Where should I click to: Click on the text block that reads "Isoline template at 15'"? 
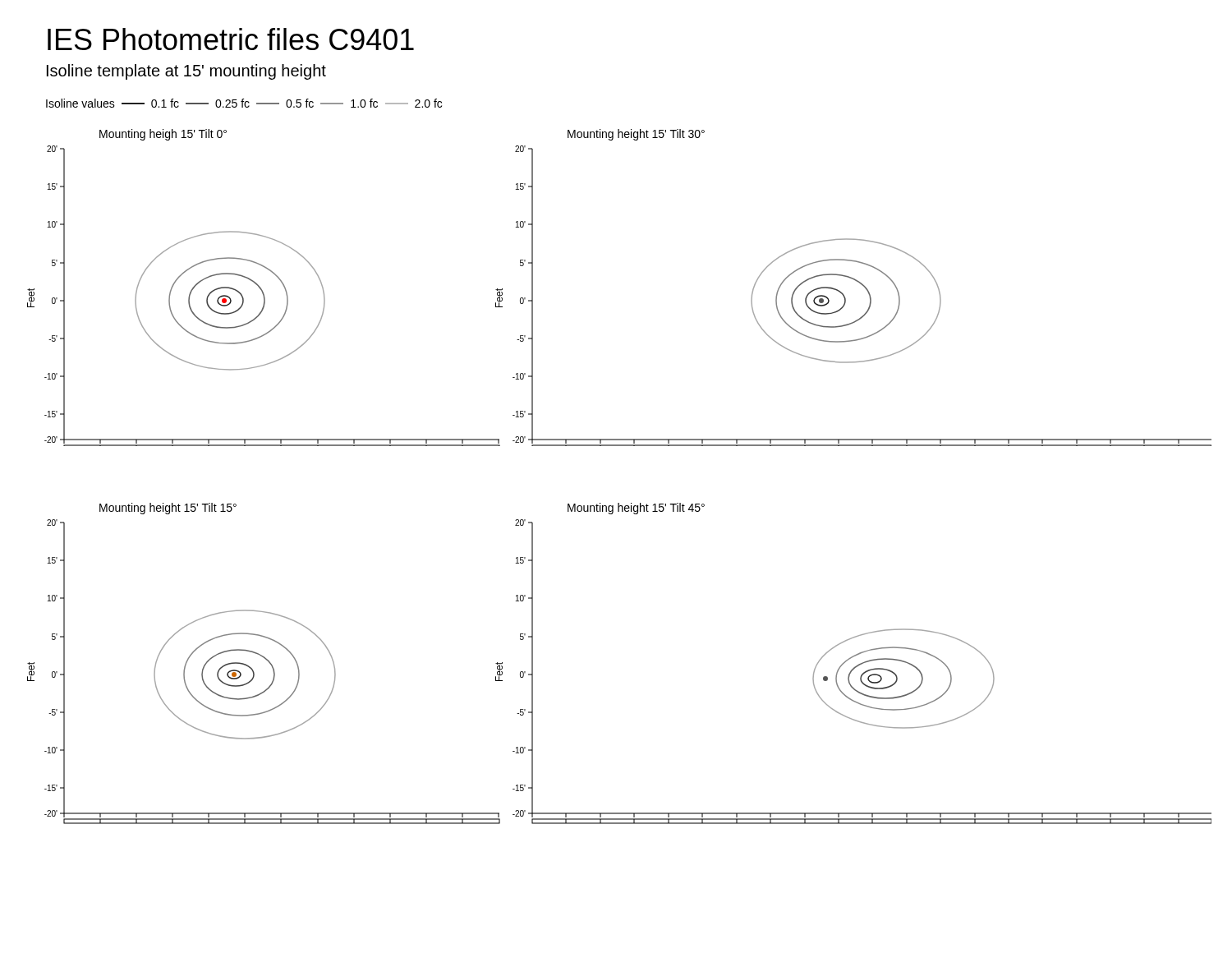[186, 71]
